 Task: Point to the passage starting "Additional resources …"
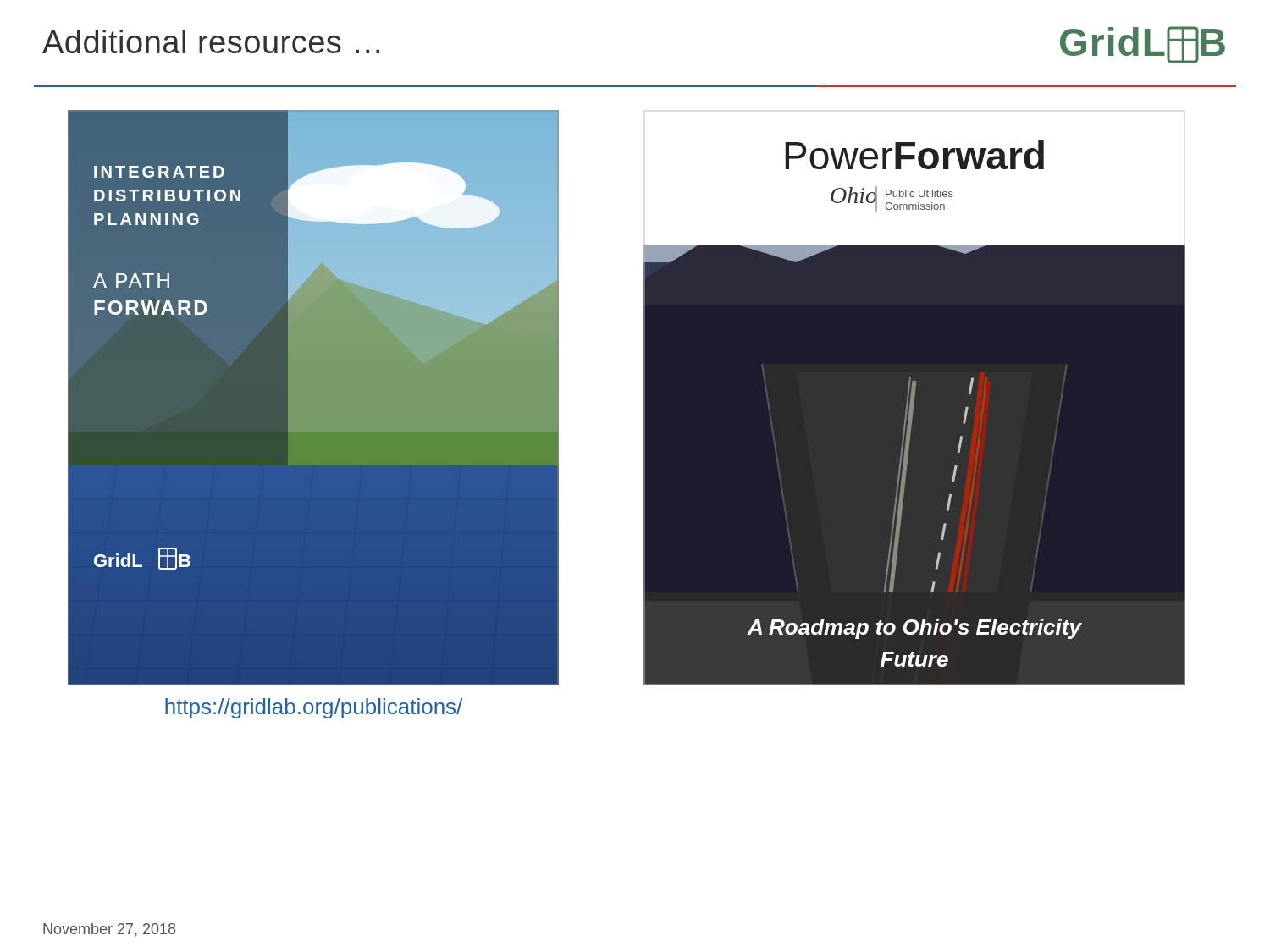tap(213, 42)
